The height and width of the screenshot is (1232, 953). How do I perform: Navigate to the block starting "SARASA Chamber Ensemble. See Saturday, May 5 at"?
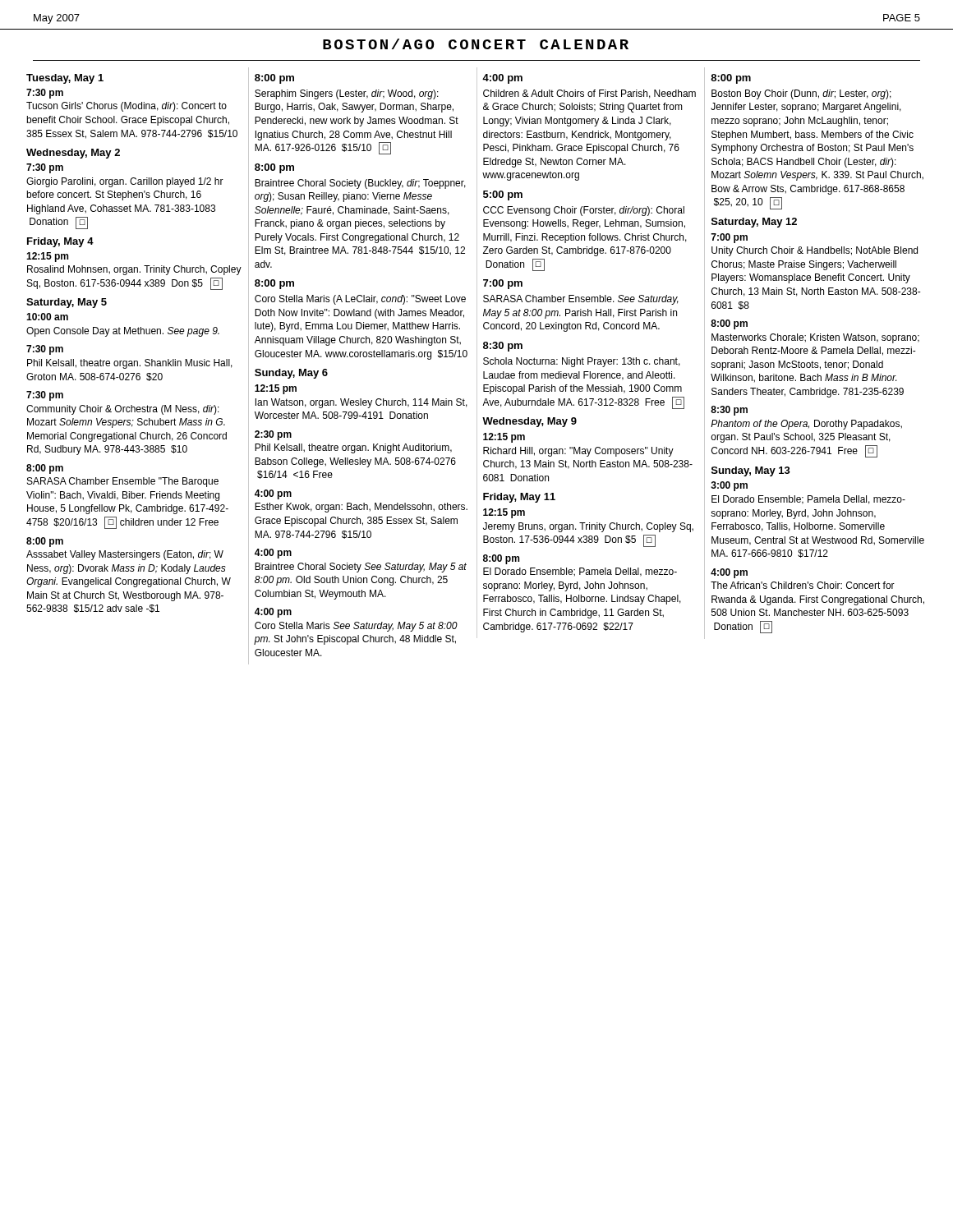[x=581, y=313]
